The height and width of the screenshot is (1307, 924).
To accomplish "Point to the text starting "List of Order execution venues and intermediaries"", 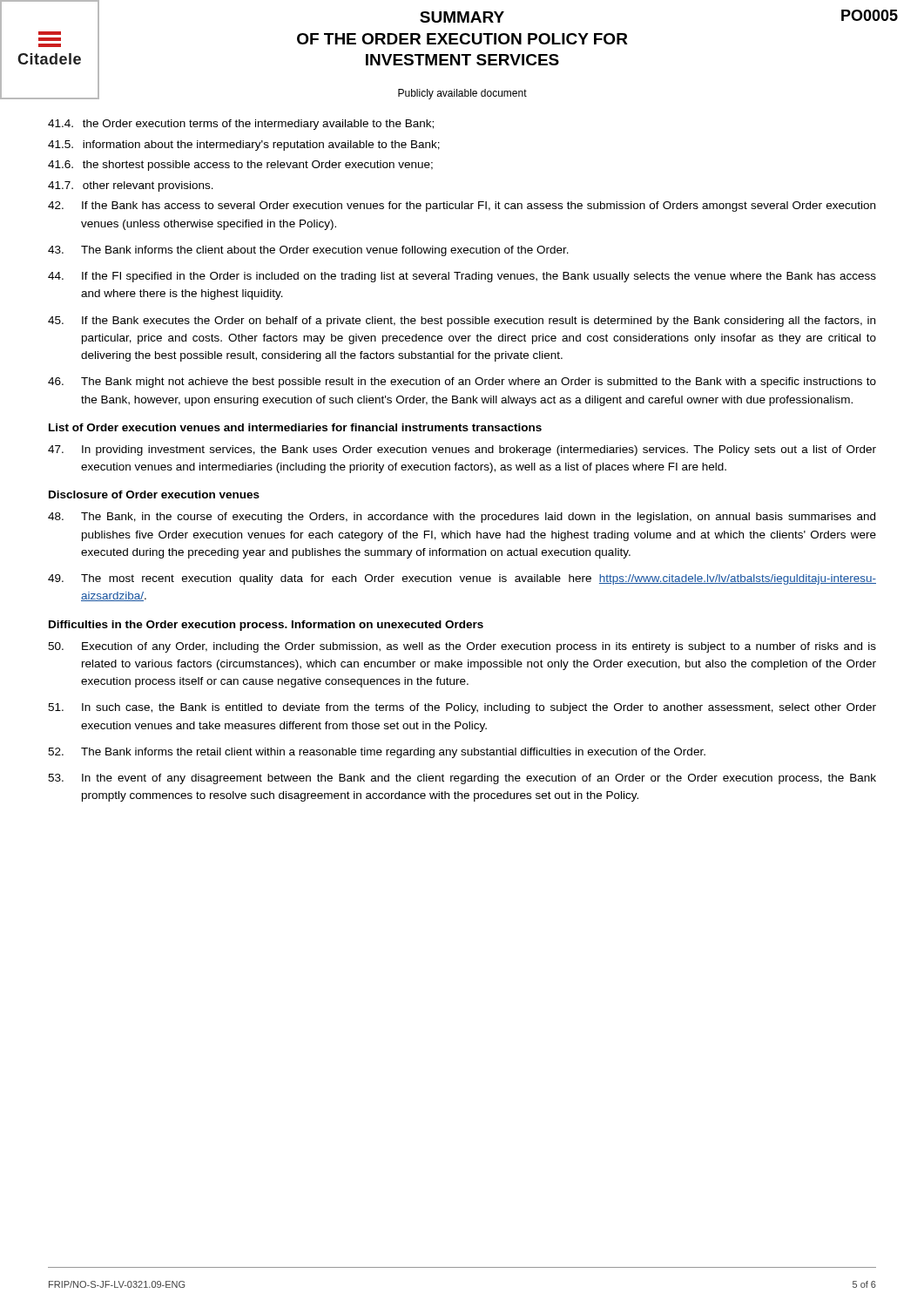I will click(x=295, y=427).
